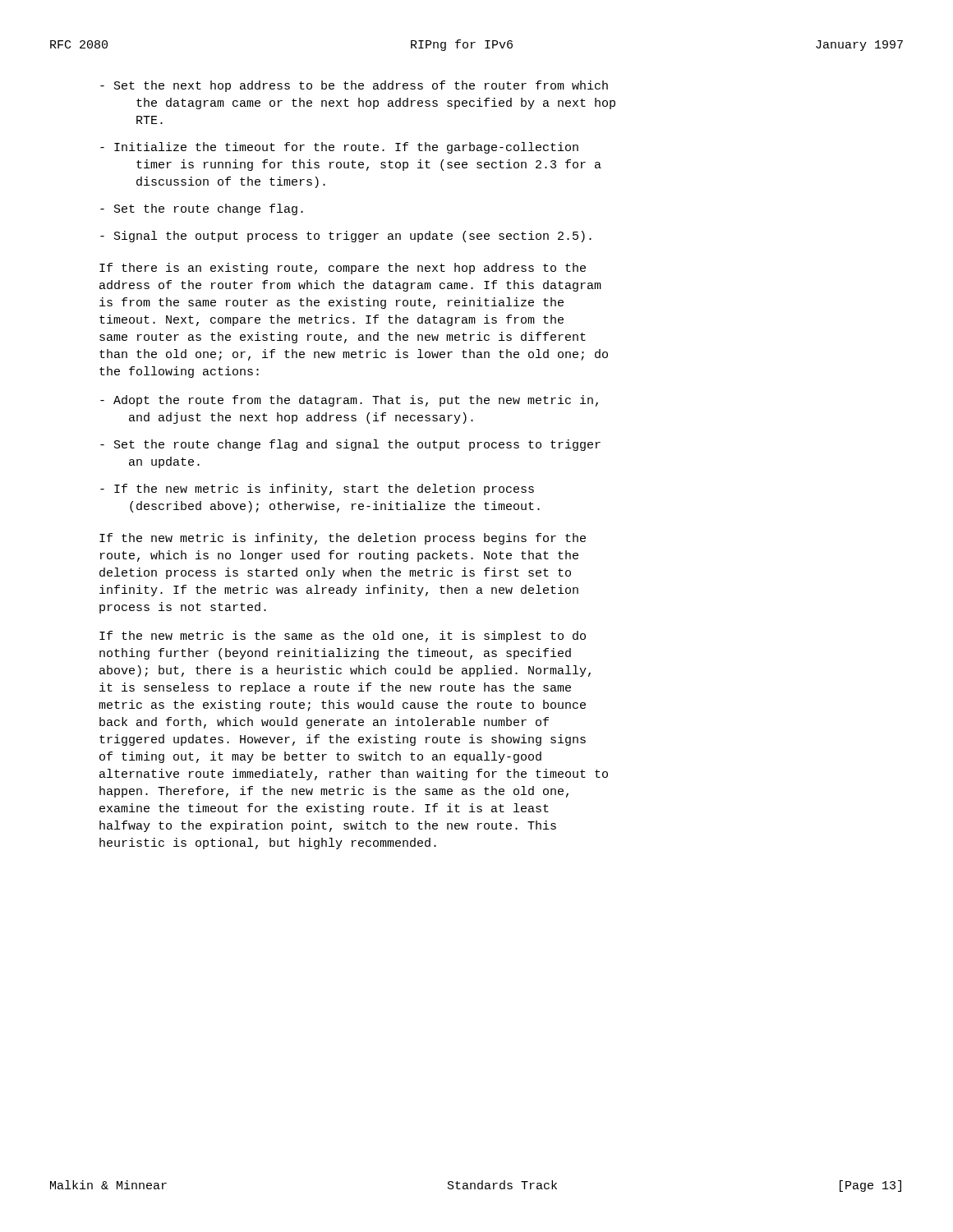Click on the text starting "- Set the route change flag and signal"
Screen dimensions: 1232x953
pos(350,454)
